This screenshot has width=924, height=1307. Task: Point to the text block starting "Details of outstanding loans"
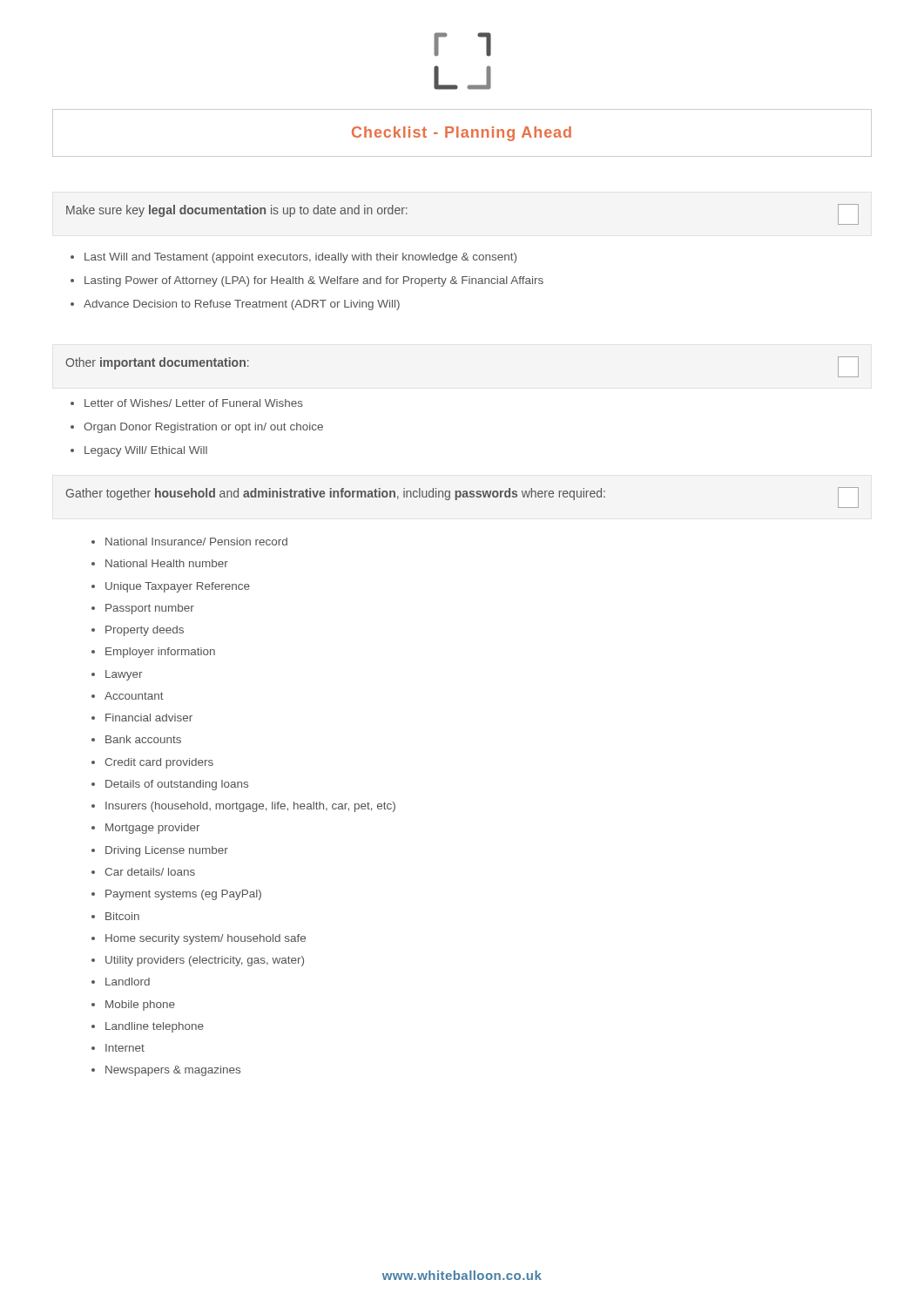[x=177, y=784]
